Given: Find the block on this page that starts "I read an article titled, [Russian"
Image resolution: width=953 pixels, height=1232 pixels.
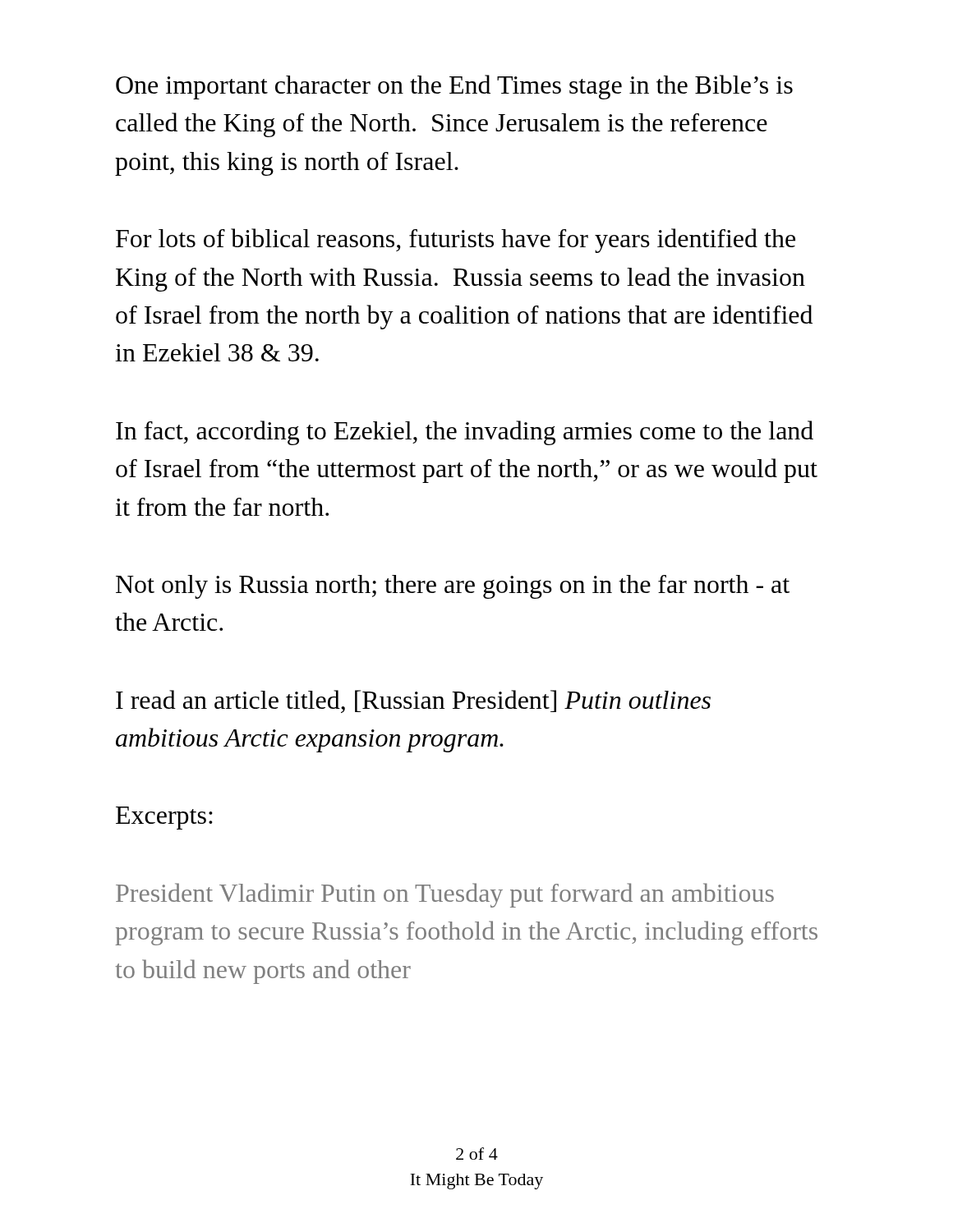Looking at the screenshot, I should click(x=413, y=719).
